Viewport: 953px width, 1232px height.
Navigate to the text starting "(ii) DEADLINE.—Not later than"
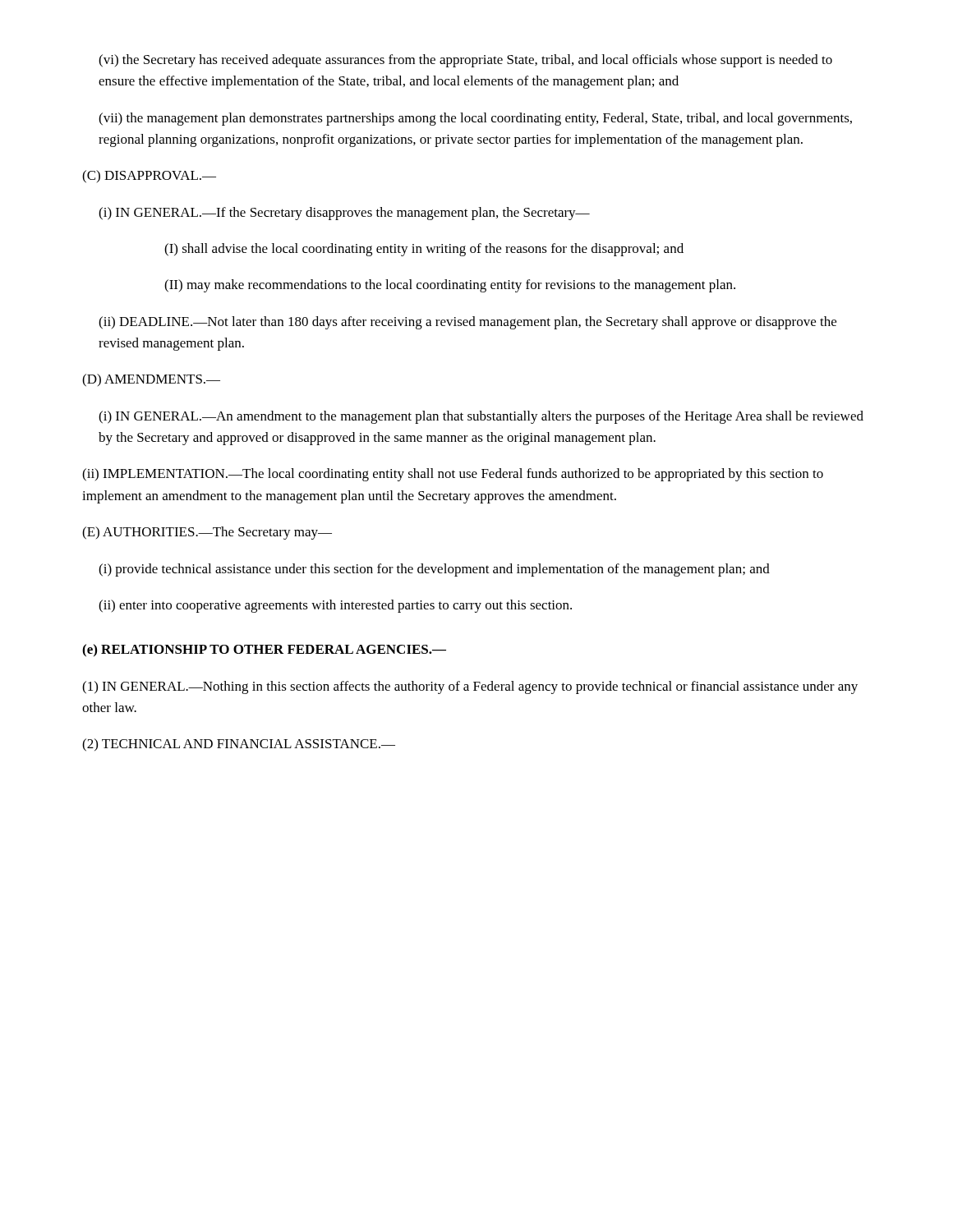(x=468, y=332)
